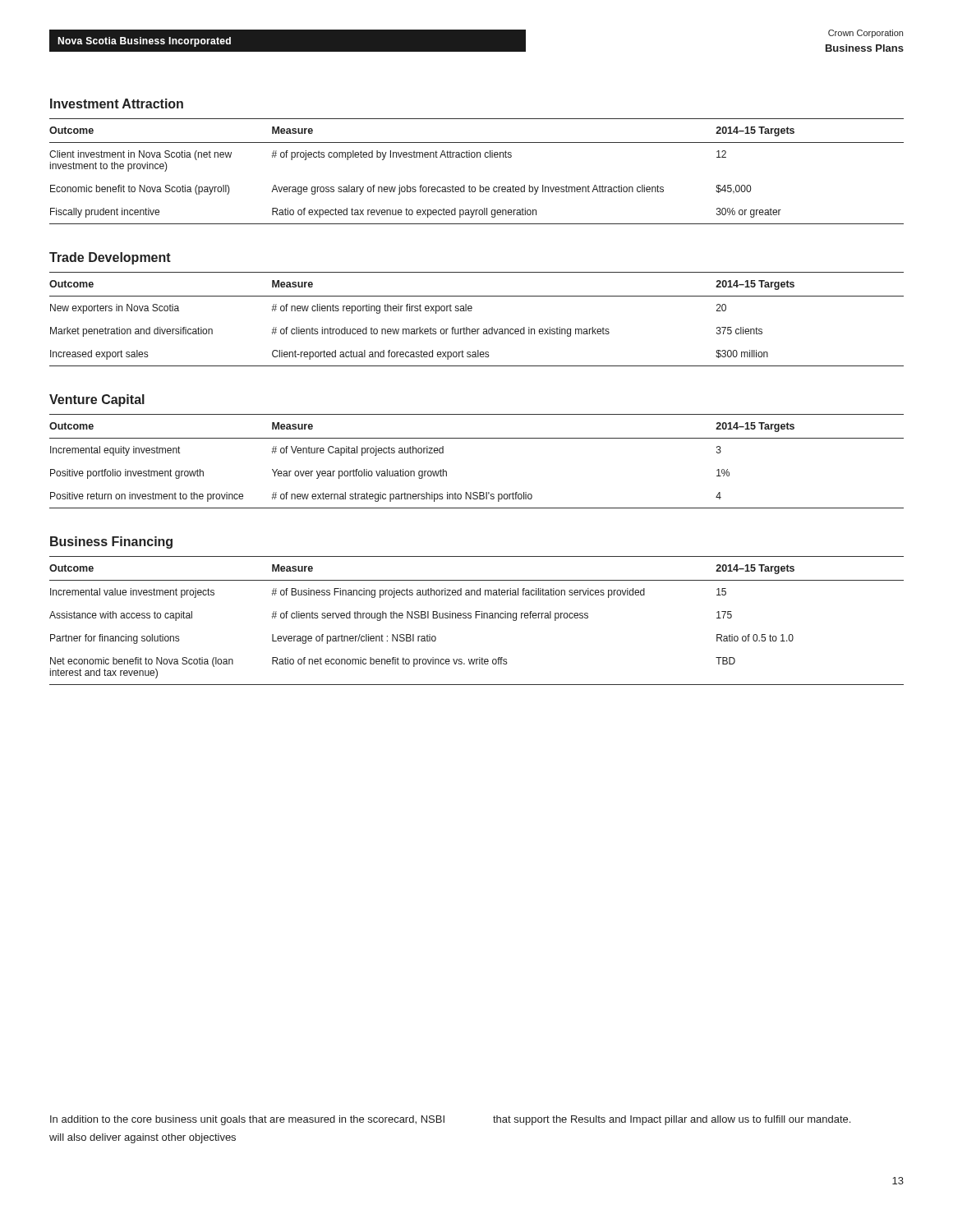
Task: Where does it say "Business Financing"?
Action: [x=111, y=542]
